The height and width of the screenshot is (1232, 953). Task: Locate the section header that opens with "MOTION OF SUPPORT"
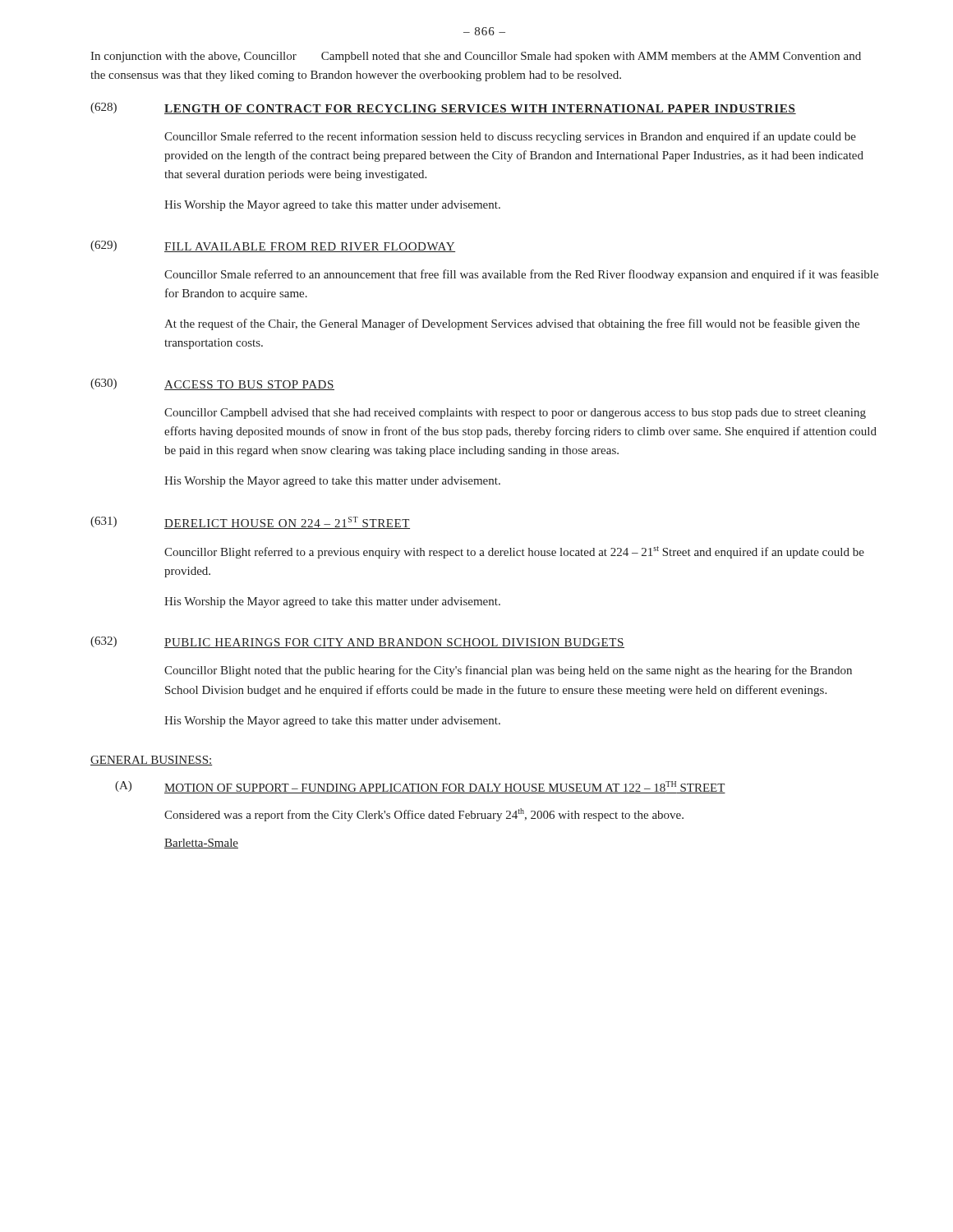point(445,787)
